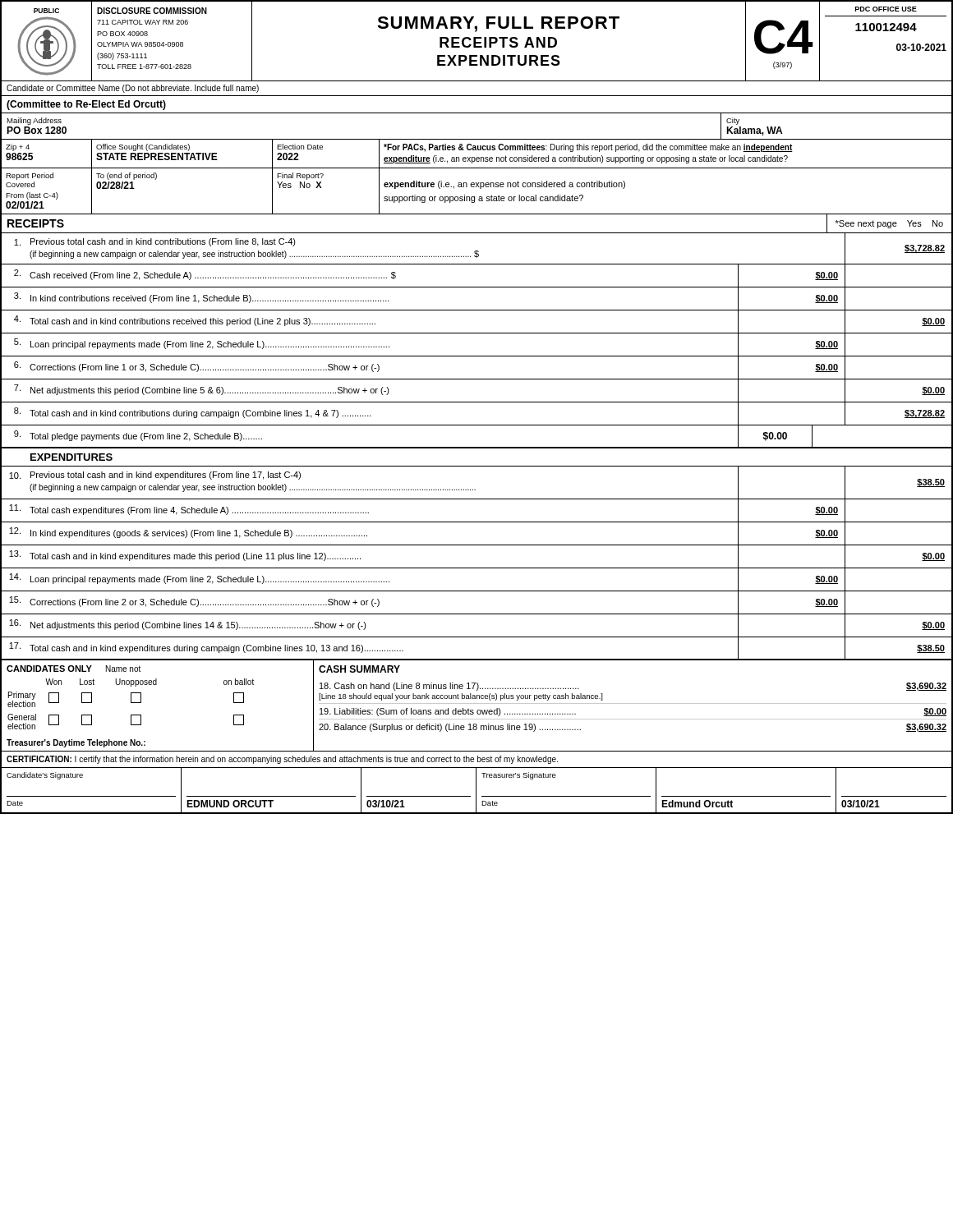Find the element starting "SUMMARY, FULL REPORT RECEIPTS AND EXPENDITURES"
Image resolution: width=953 pixels, height=1232 pixels.
tap(499, 41)
